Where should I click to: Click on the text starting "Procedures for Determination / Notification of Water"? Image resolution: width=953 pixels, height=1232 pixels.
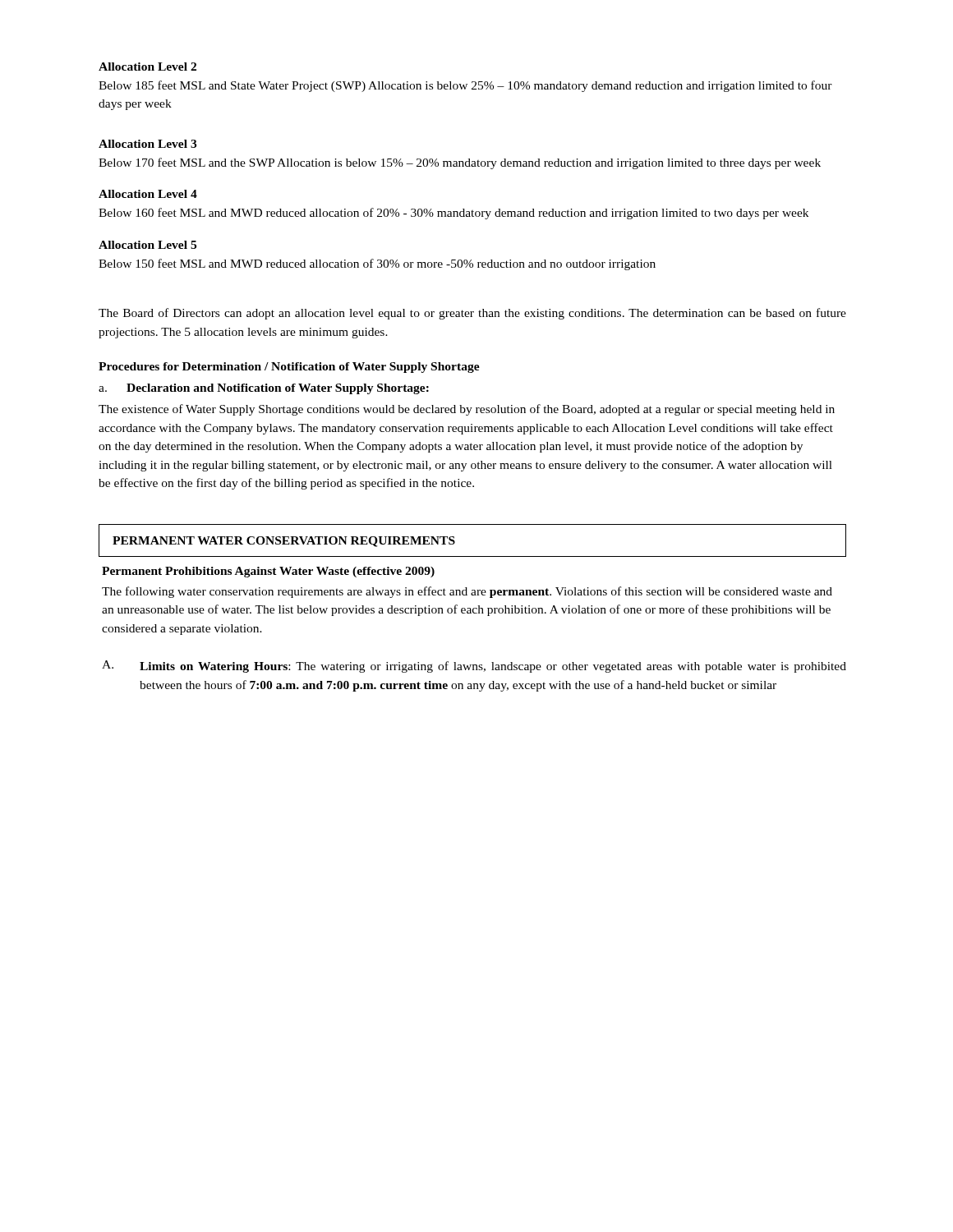tap(289, 366)
